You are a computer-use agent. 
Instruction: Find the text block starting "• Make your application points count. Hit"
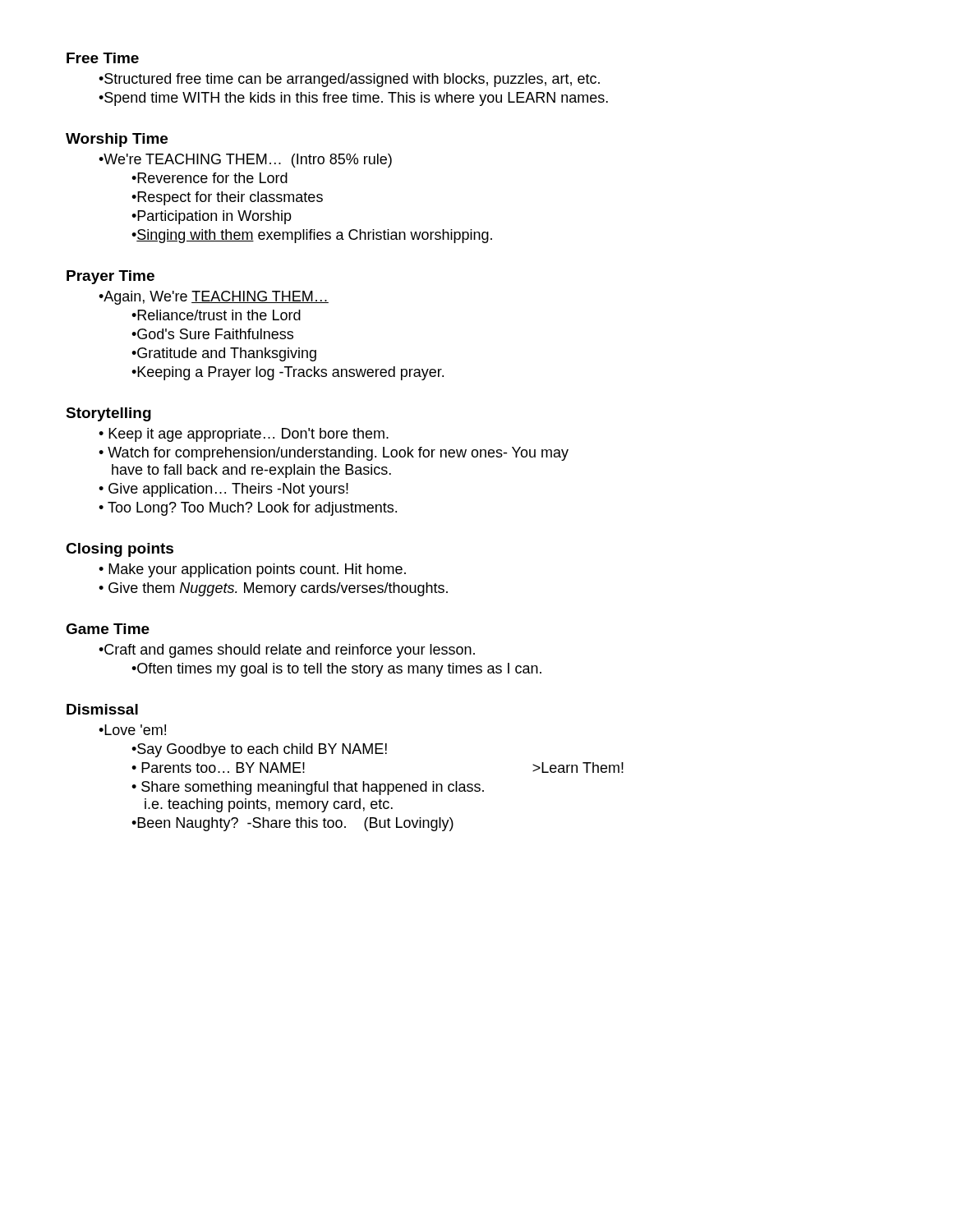[x=253, y=569]
